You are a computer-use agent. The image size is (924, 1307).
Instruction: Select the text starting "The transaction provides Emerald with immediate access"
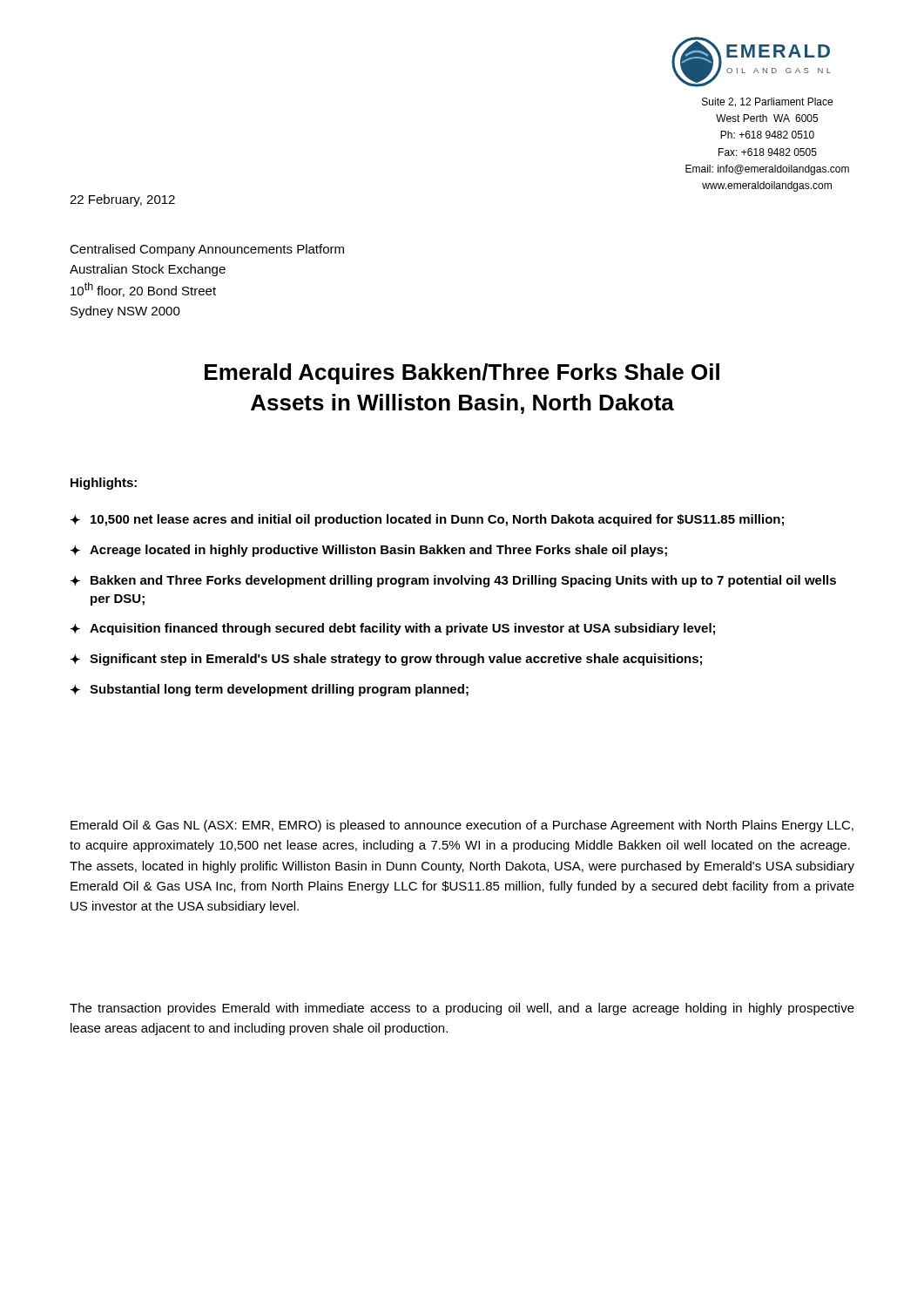(x=462, y=1018)
